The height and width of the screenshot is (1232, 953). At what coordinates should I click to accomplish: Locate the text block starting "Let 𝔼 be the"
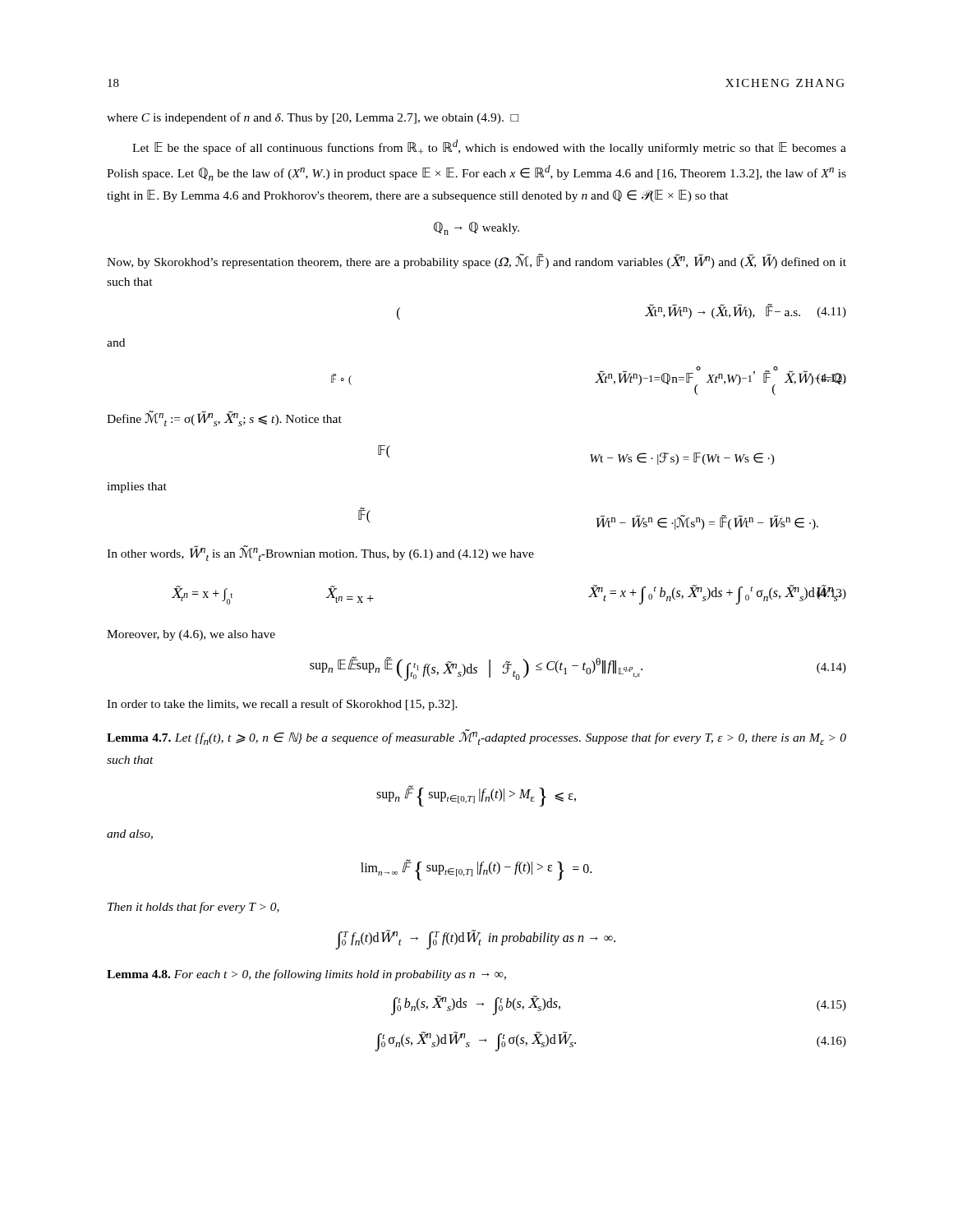pos(476,170)
